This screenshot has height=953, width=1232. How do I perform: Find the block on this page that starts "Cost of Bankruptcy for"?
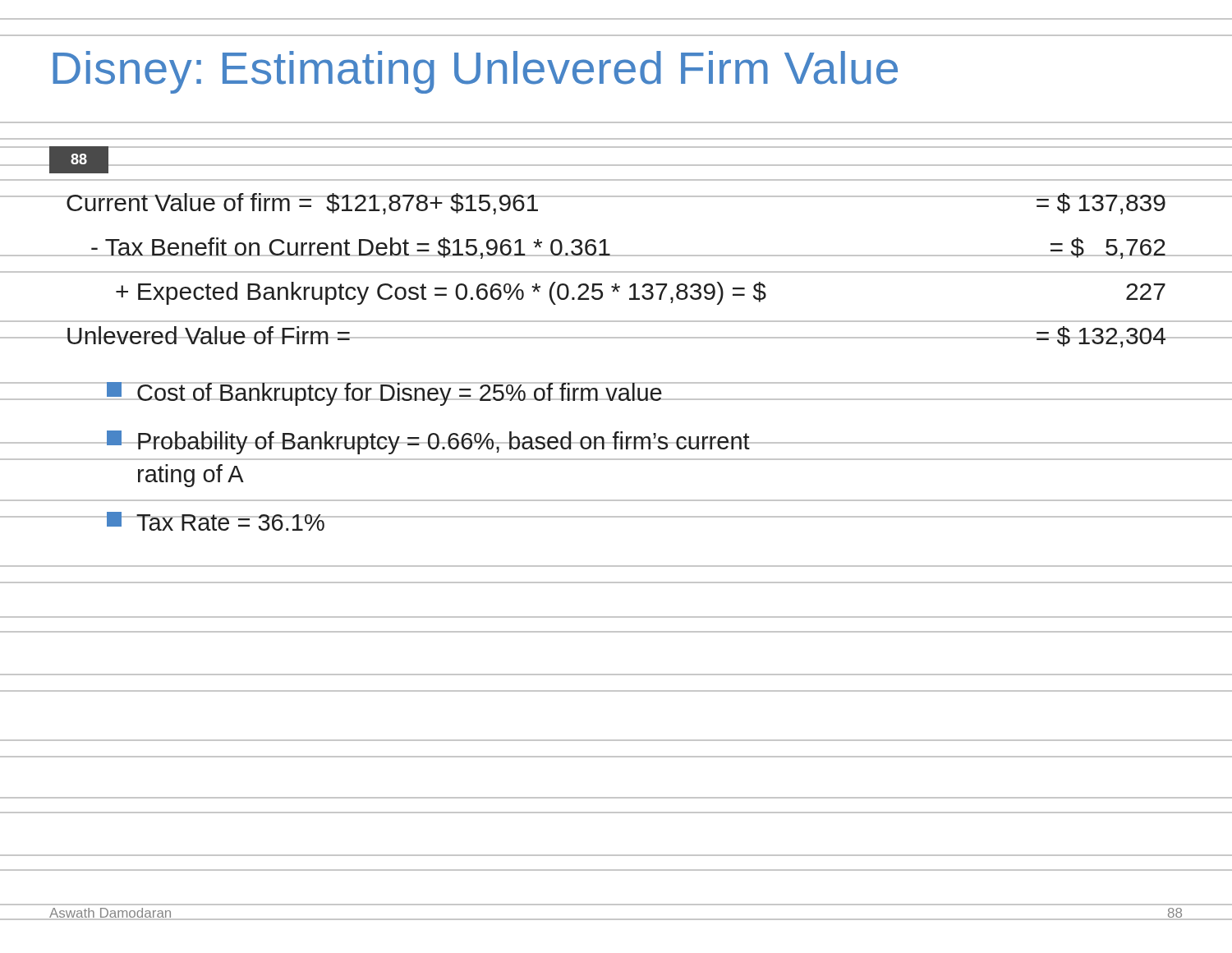click(637, 393)
